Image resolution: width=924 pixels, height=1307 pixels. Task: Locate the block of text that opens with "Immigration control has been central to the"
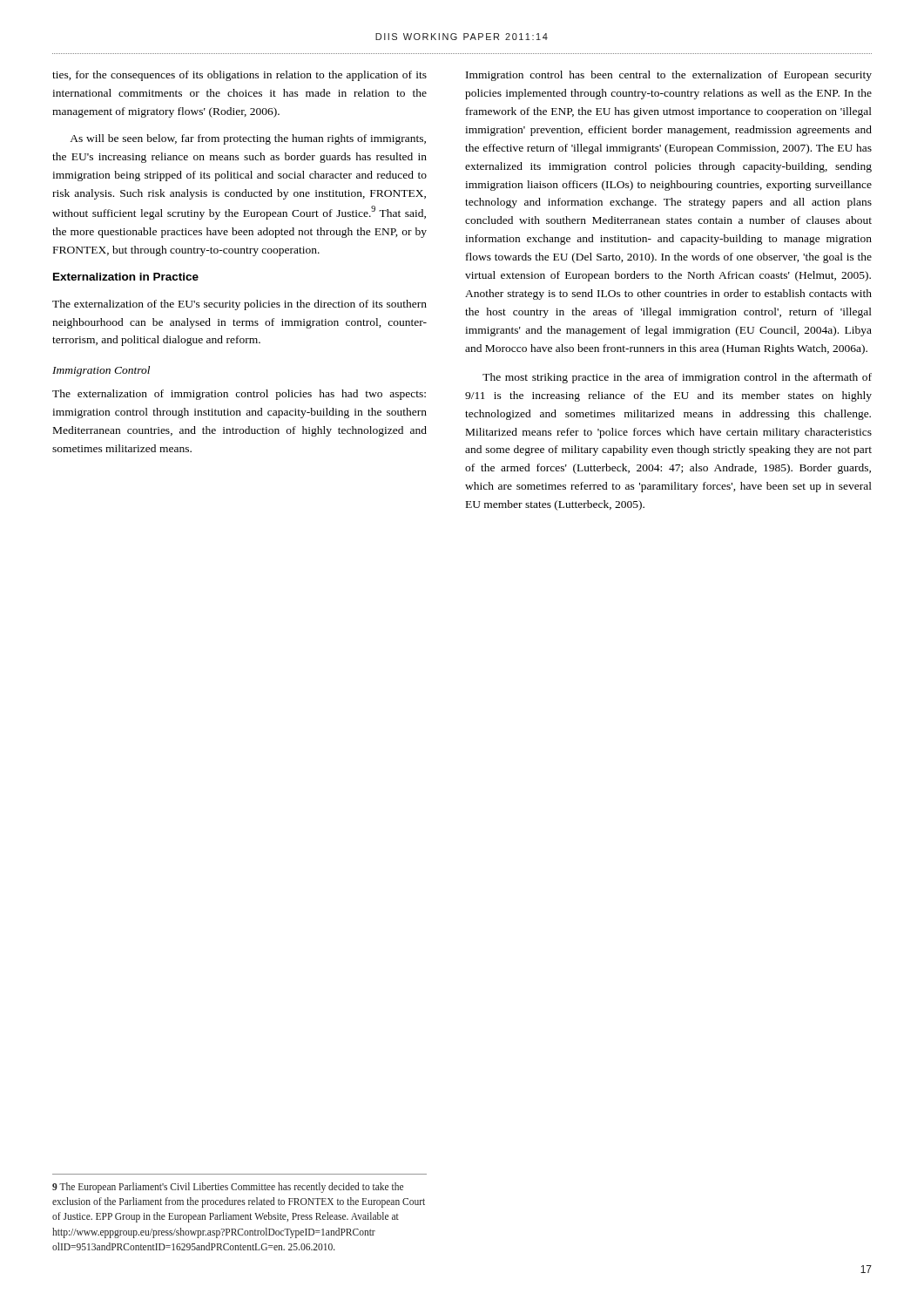coord(668,212)
